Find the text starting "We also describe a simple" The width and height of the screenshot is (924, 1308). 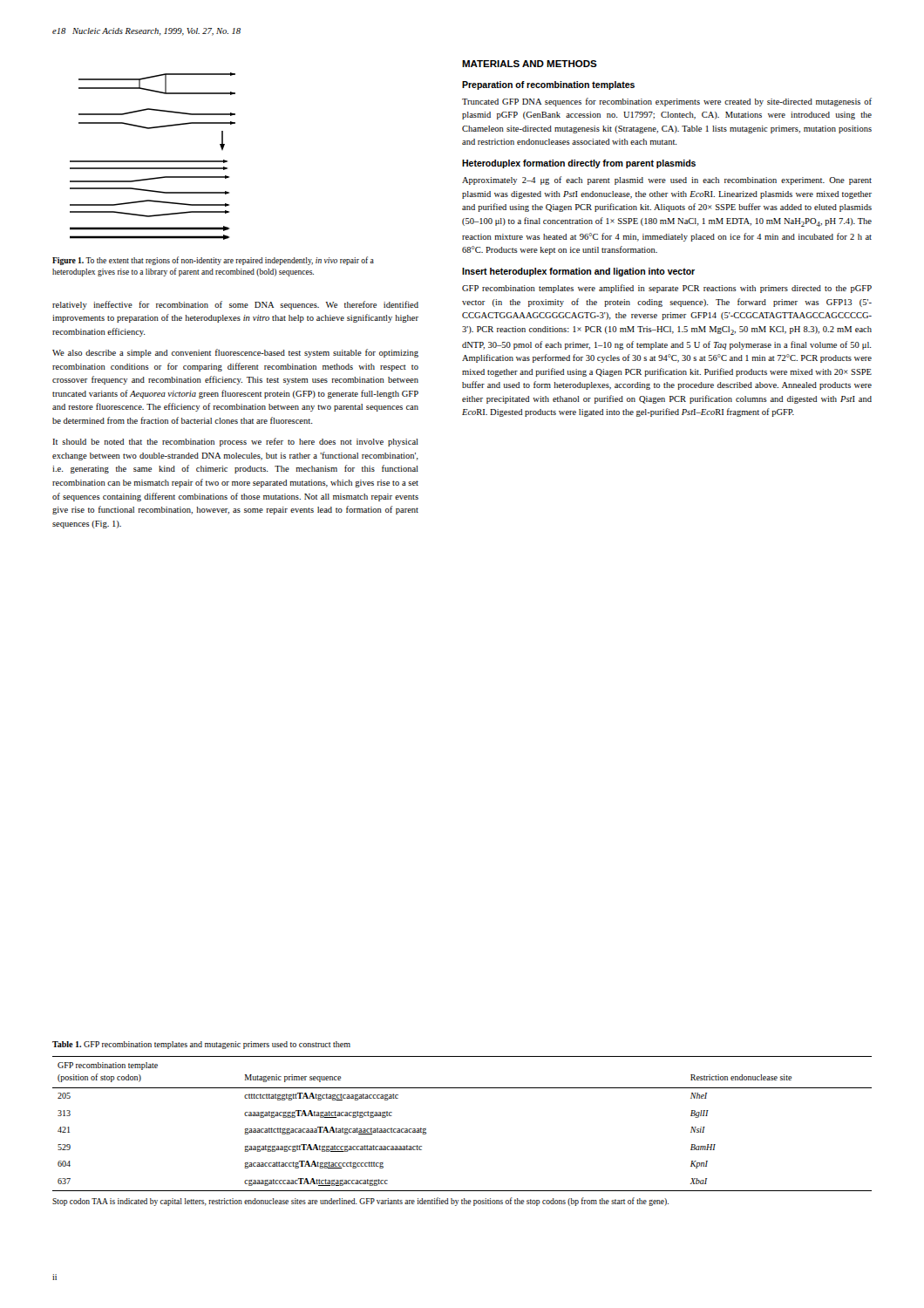[x=235, y=387]
